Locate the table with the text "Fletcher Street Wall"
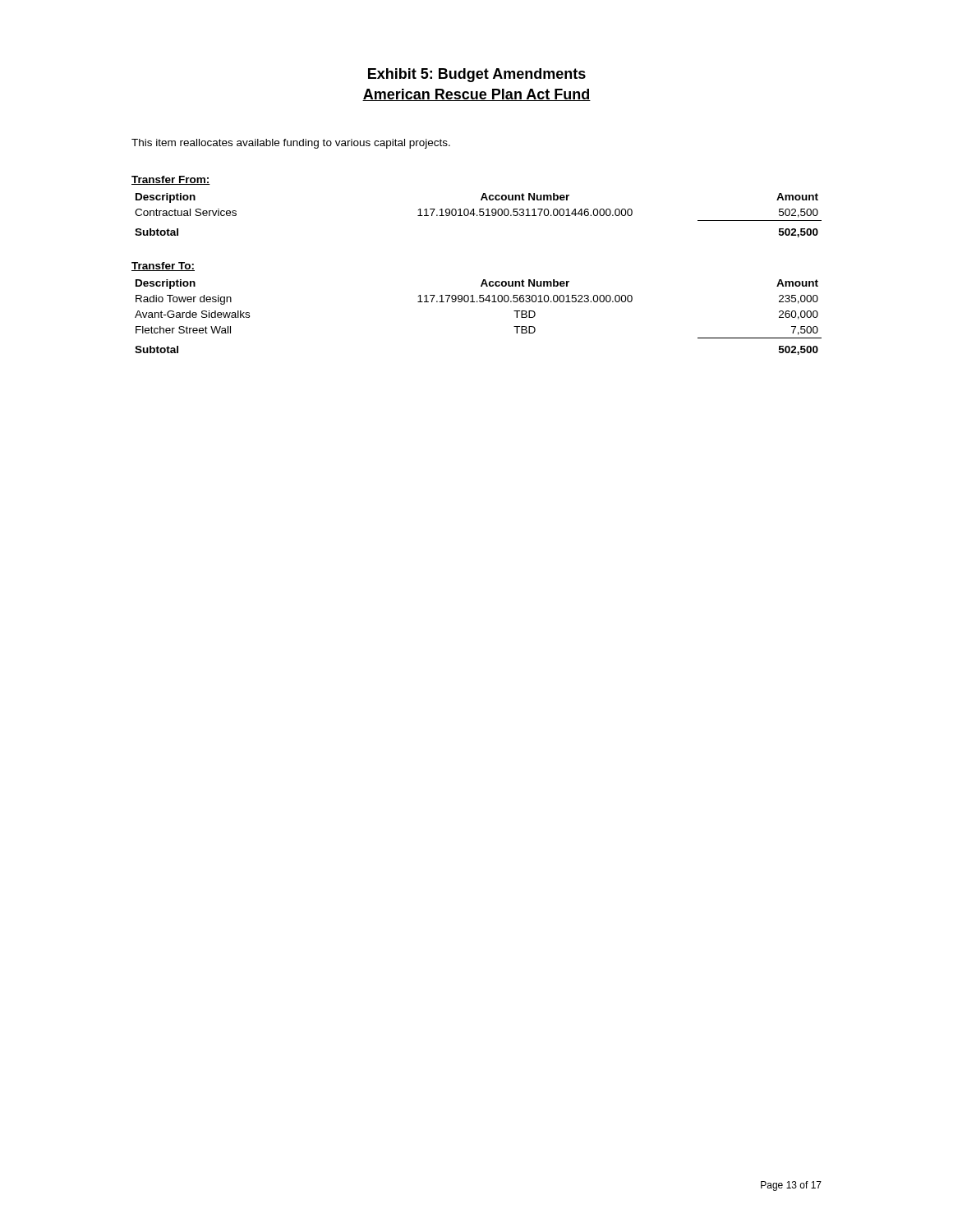 (476, 316)
